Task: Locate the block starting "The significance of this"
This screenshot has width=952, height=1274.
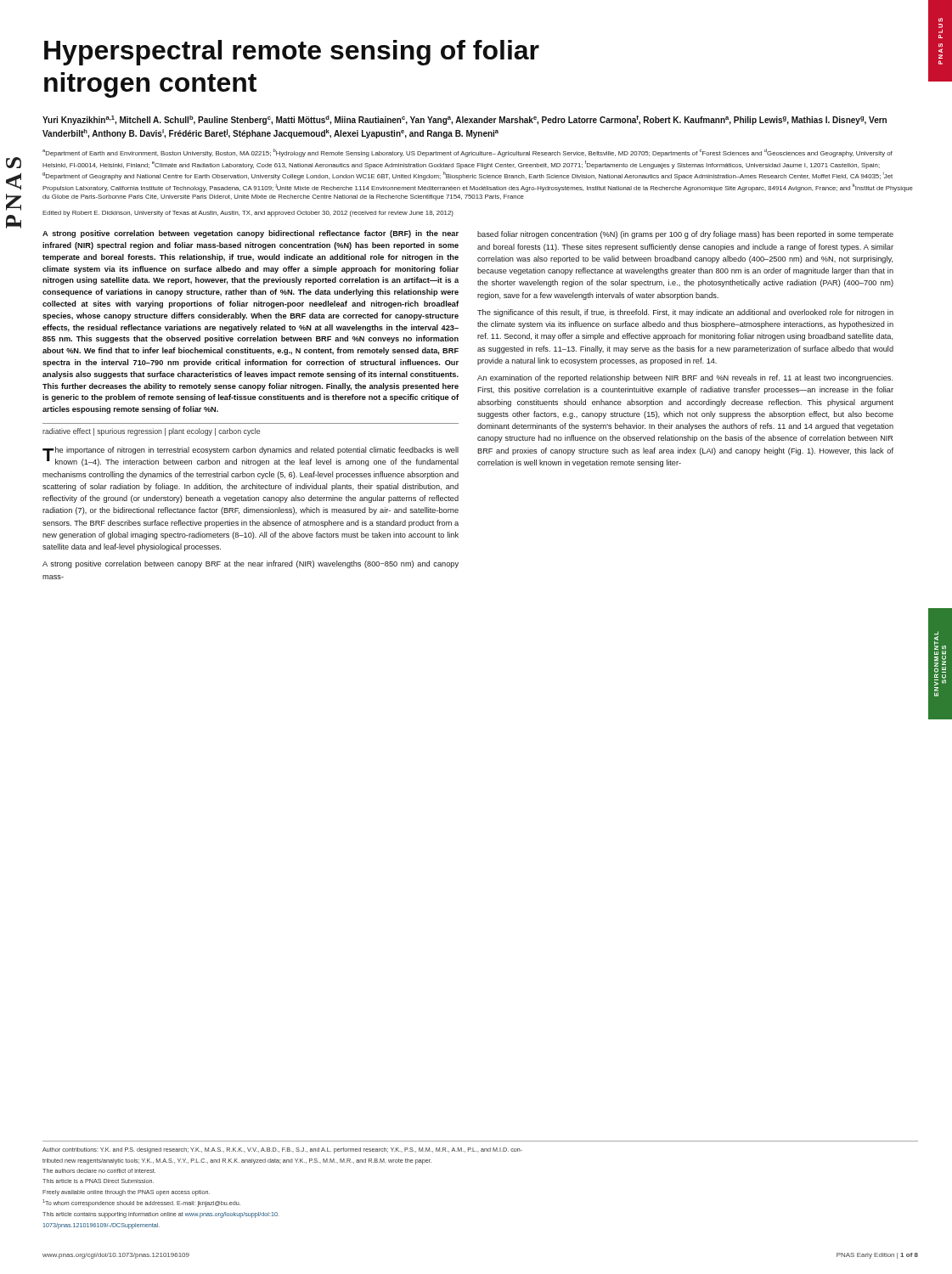Action: [x=685, y=337]
